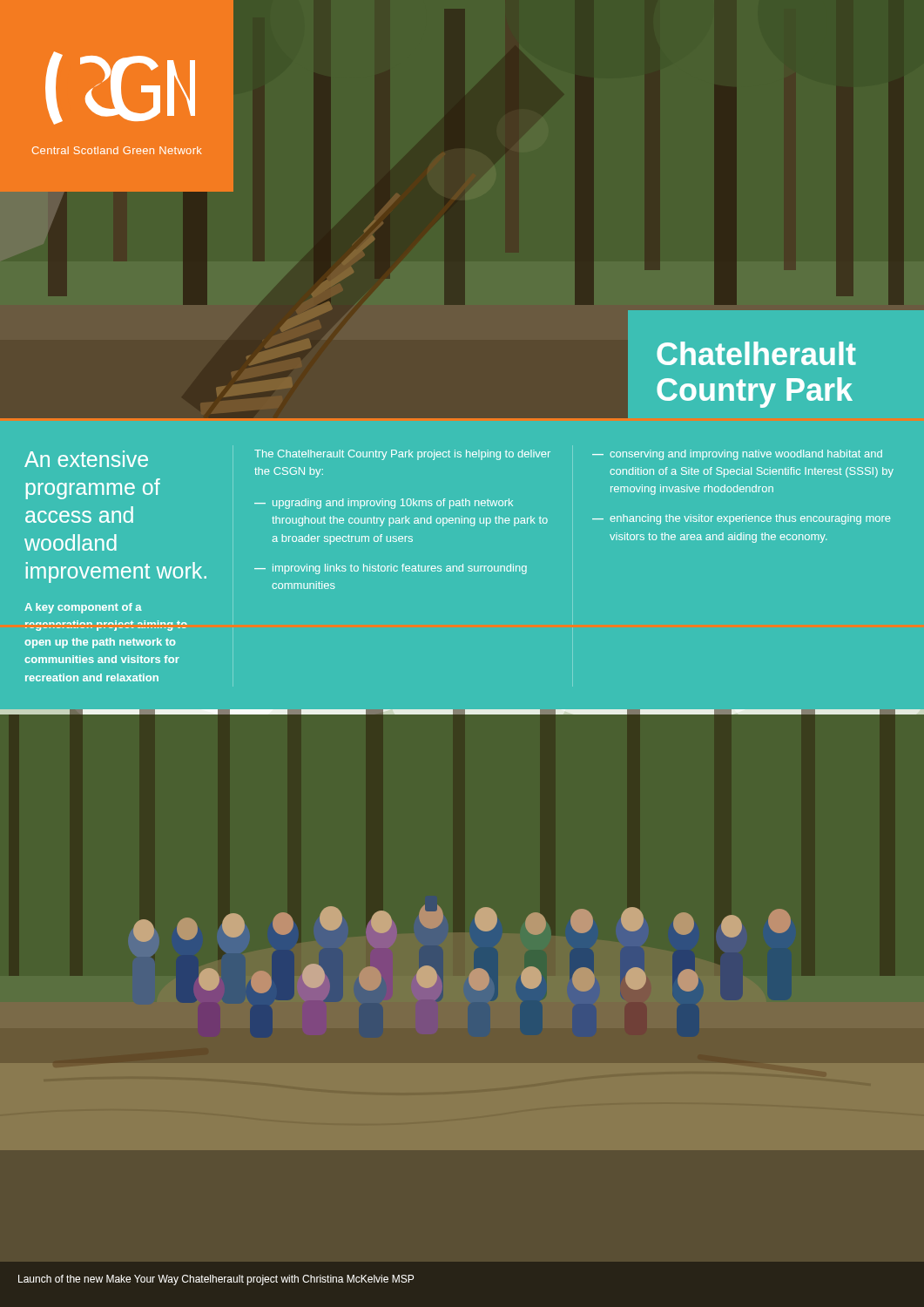
Task: Click on the list item with the text "— upgrading and"
Action: coord(405,521)
